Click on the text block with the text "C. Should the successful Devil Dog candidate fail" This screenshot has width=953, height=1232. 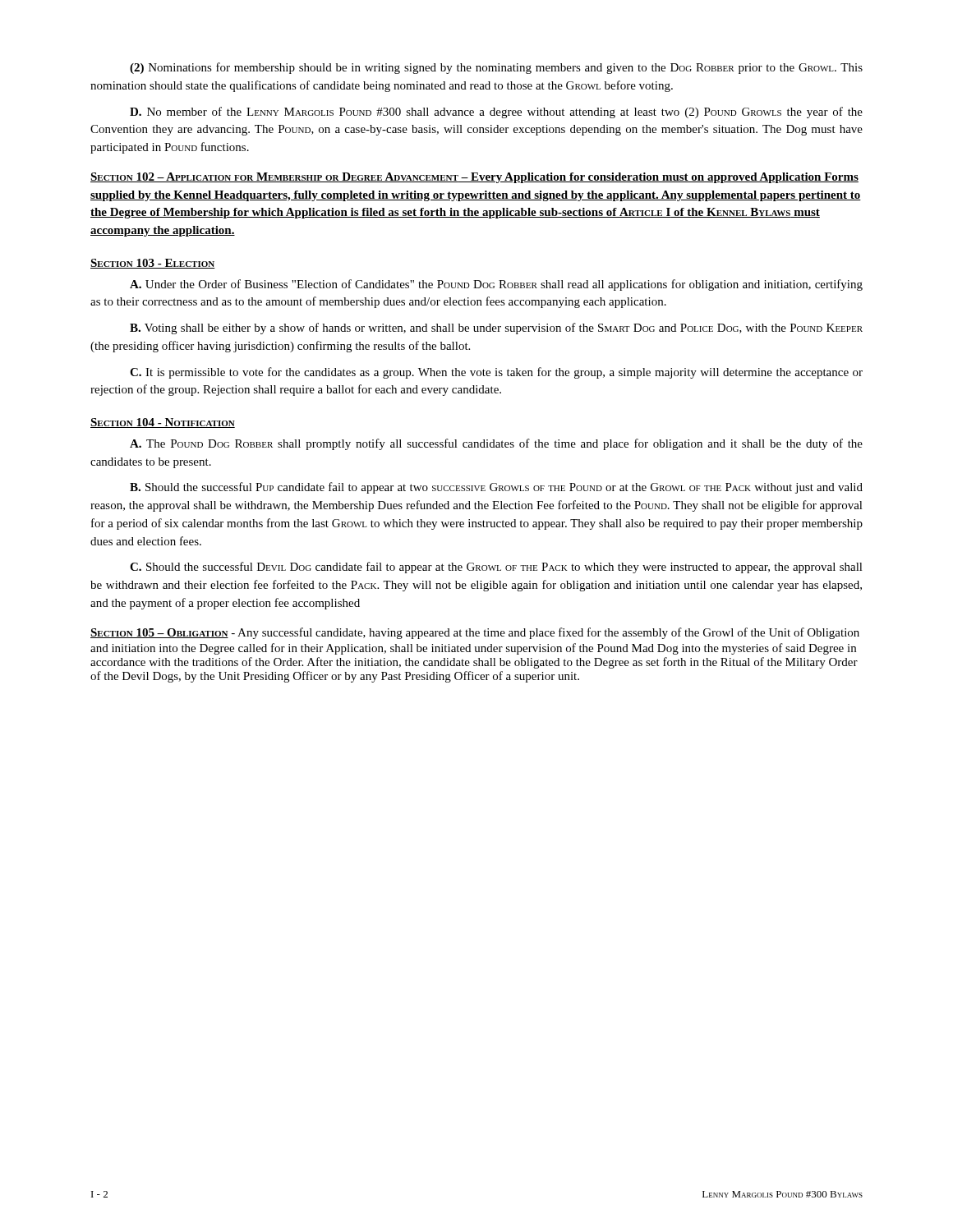[476, 586]
